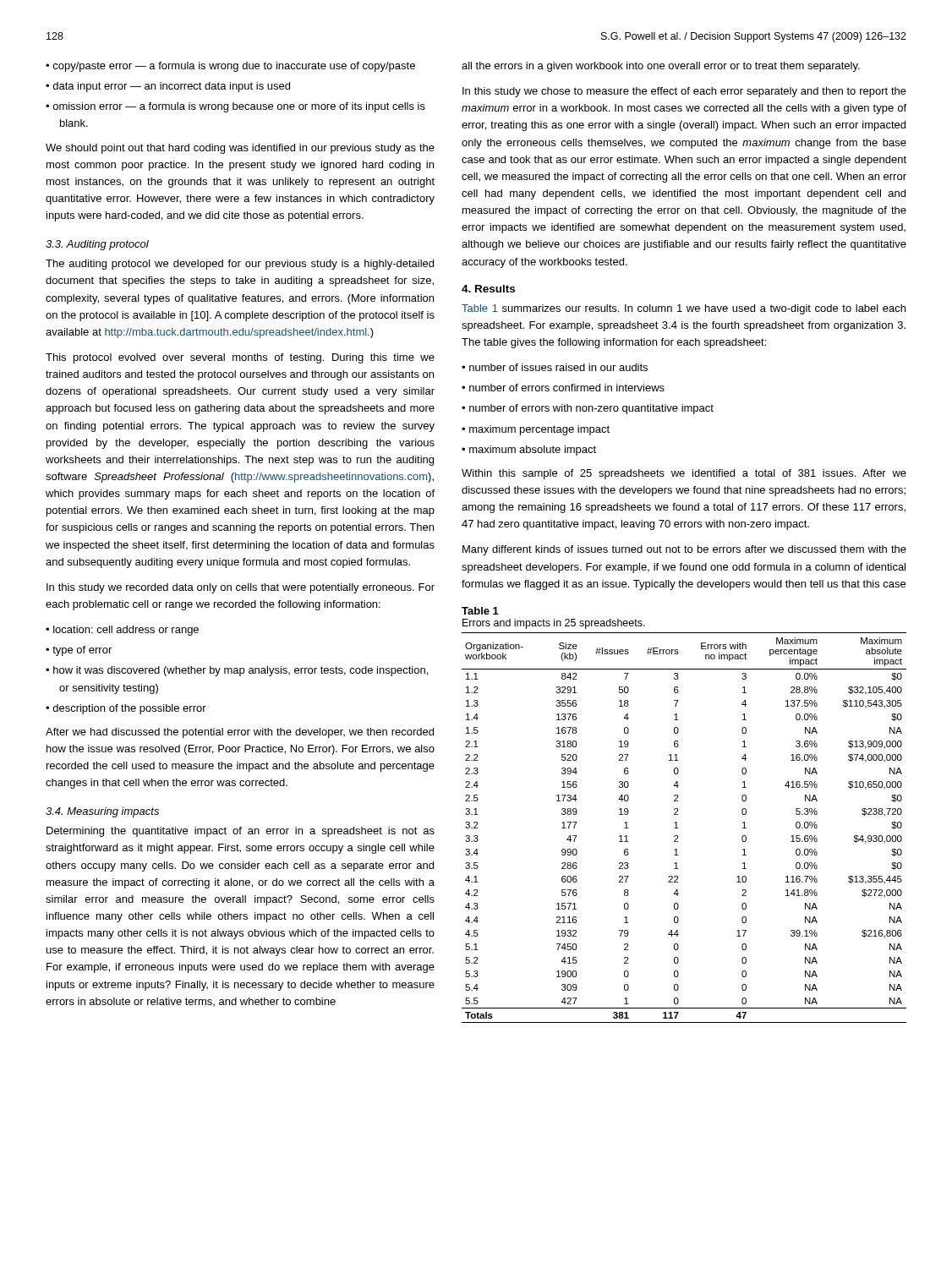Select the text block starting "3.3. Auditing protocol"
Screen dimensions: 1268x952
point(97,244)
